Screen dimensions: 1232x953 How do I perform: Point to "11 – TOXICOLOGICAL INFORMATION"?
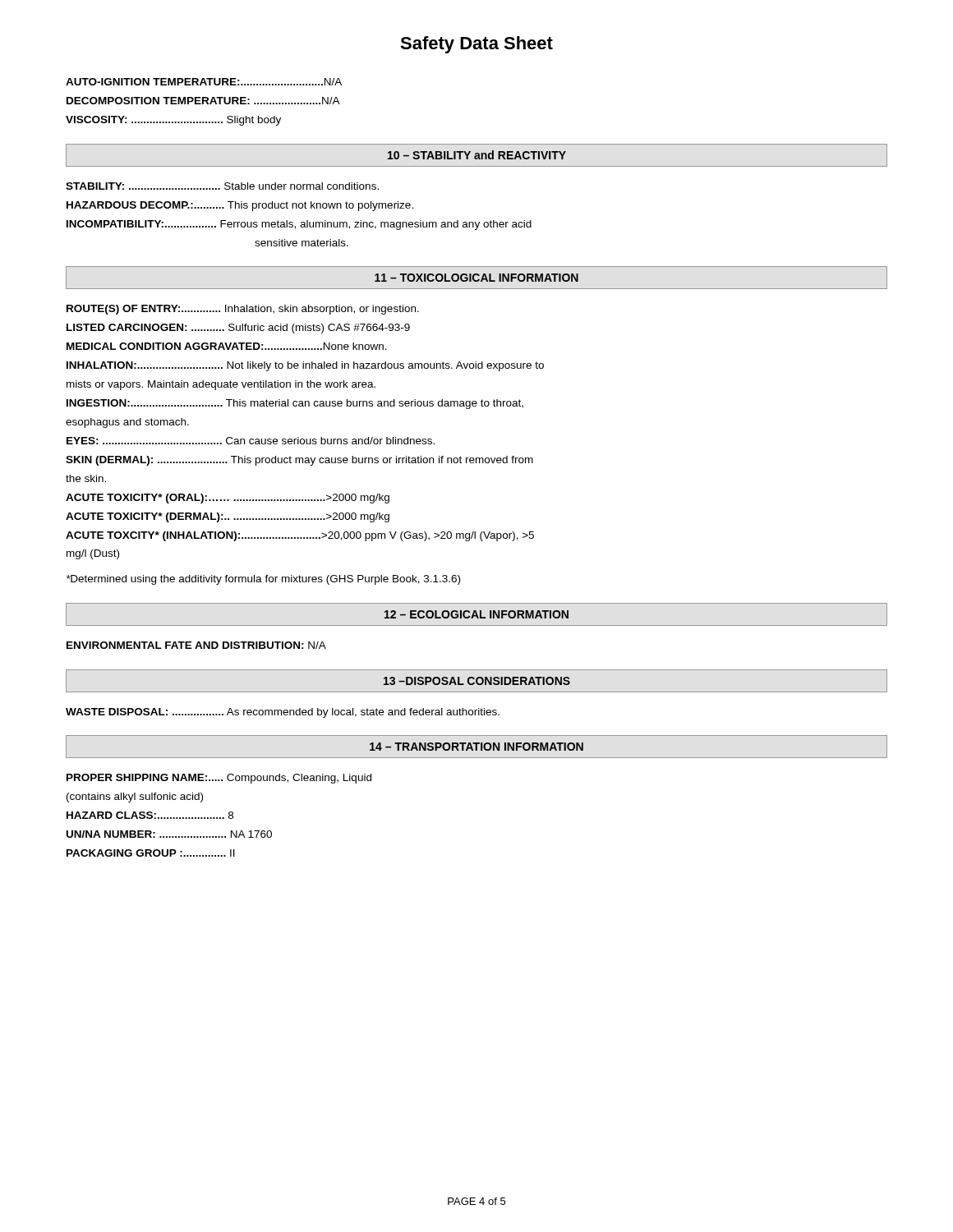(x=476, y=278)
